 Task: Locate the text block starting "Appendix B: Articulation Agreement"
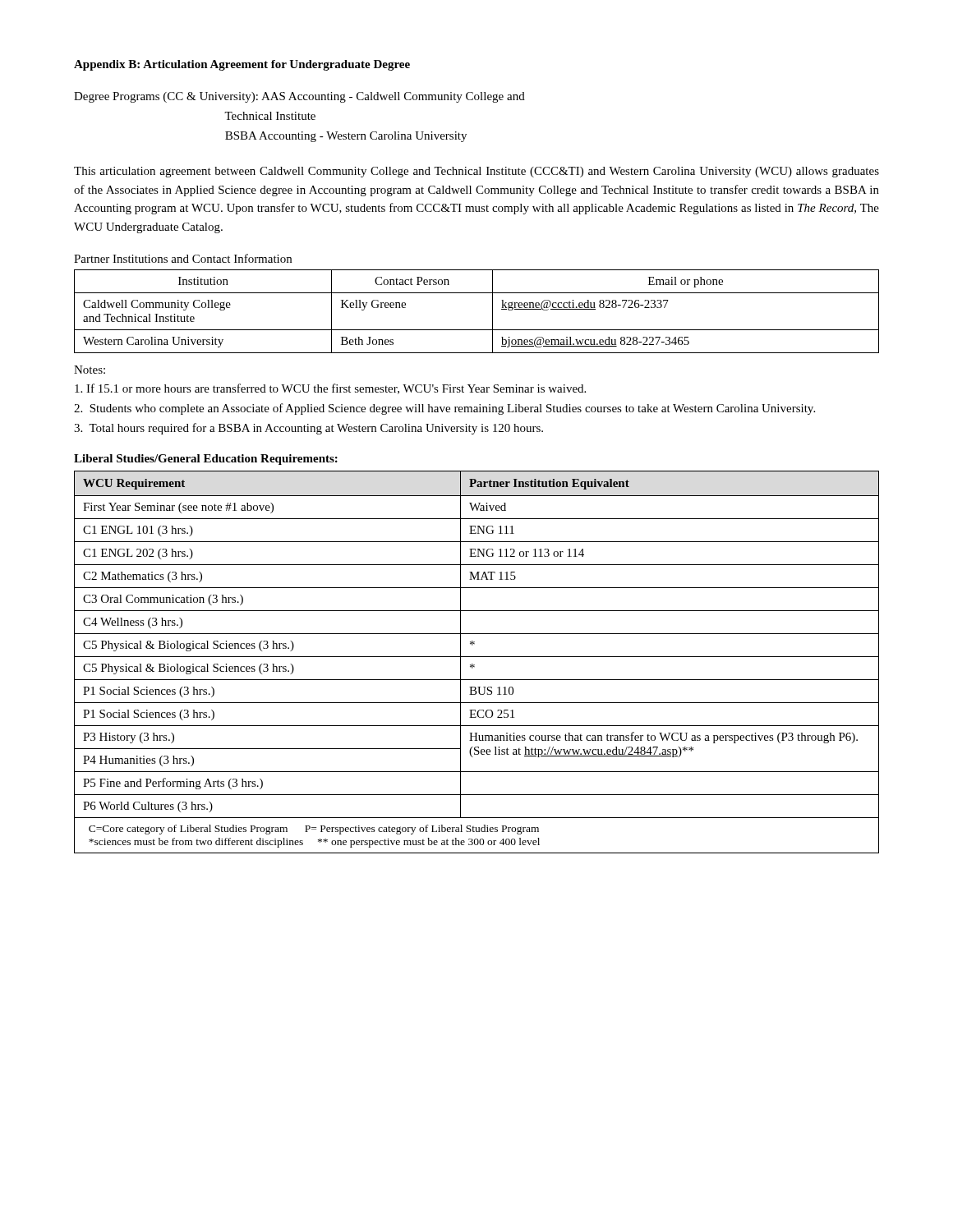pyautogui.click(x=242, y=64)
